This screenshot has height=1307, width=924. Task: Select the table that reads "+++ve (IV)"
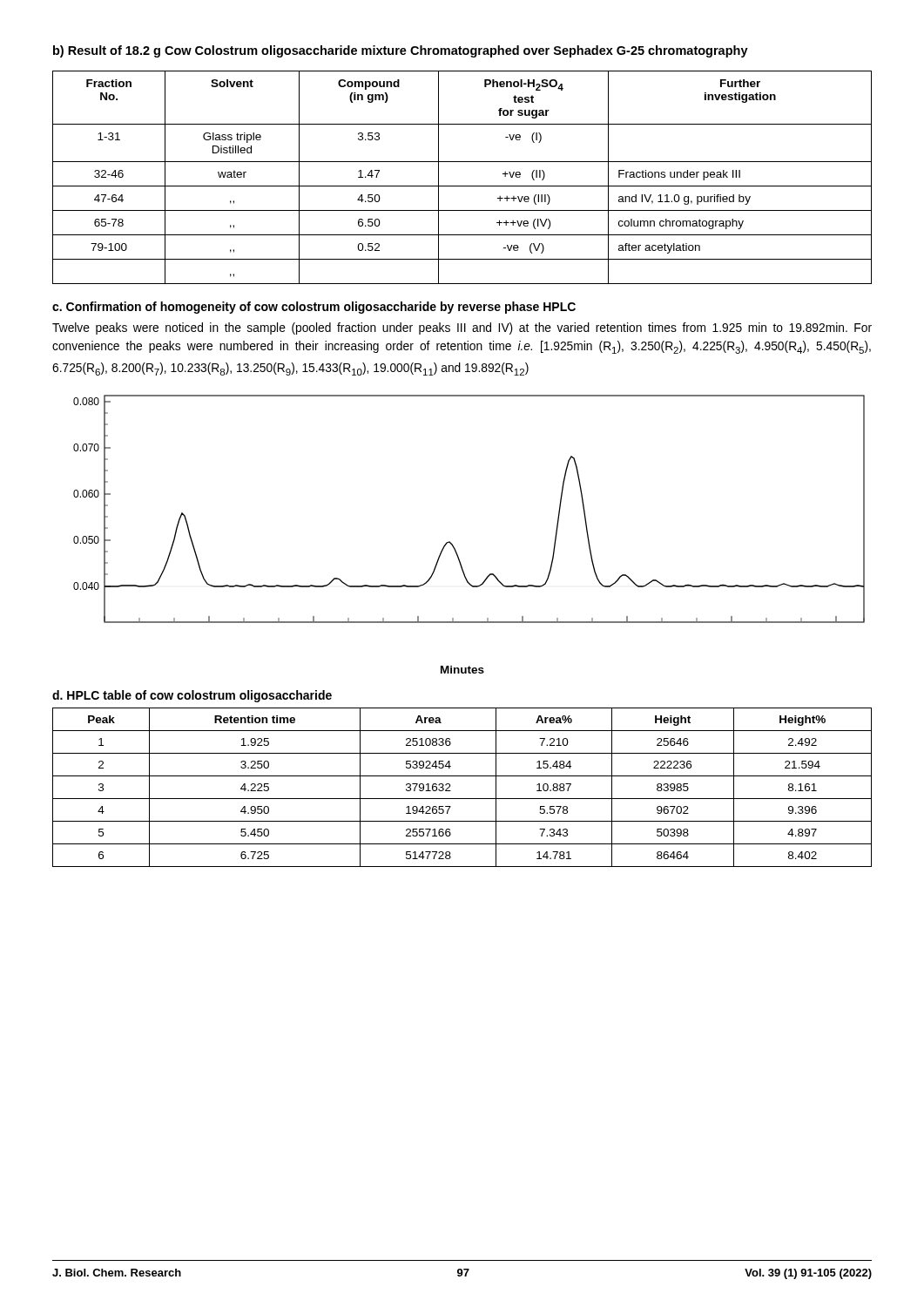[462, 177]
